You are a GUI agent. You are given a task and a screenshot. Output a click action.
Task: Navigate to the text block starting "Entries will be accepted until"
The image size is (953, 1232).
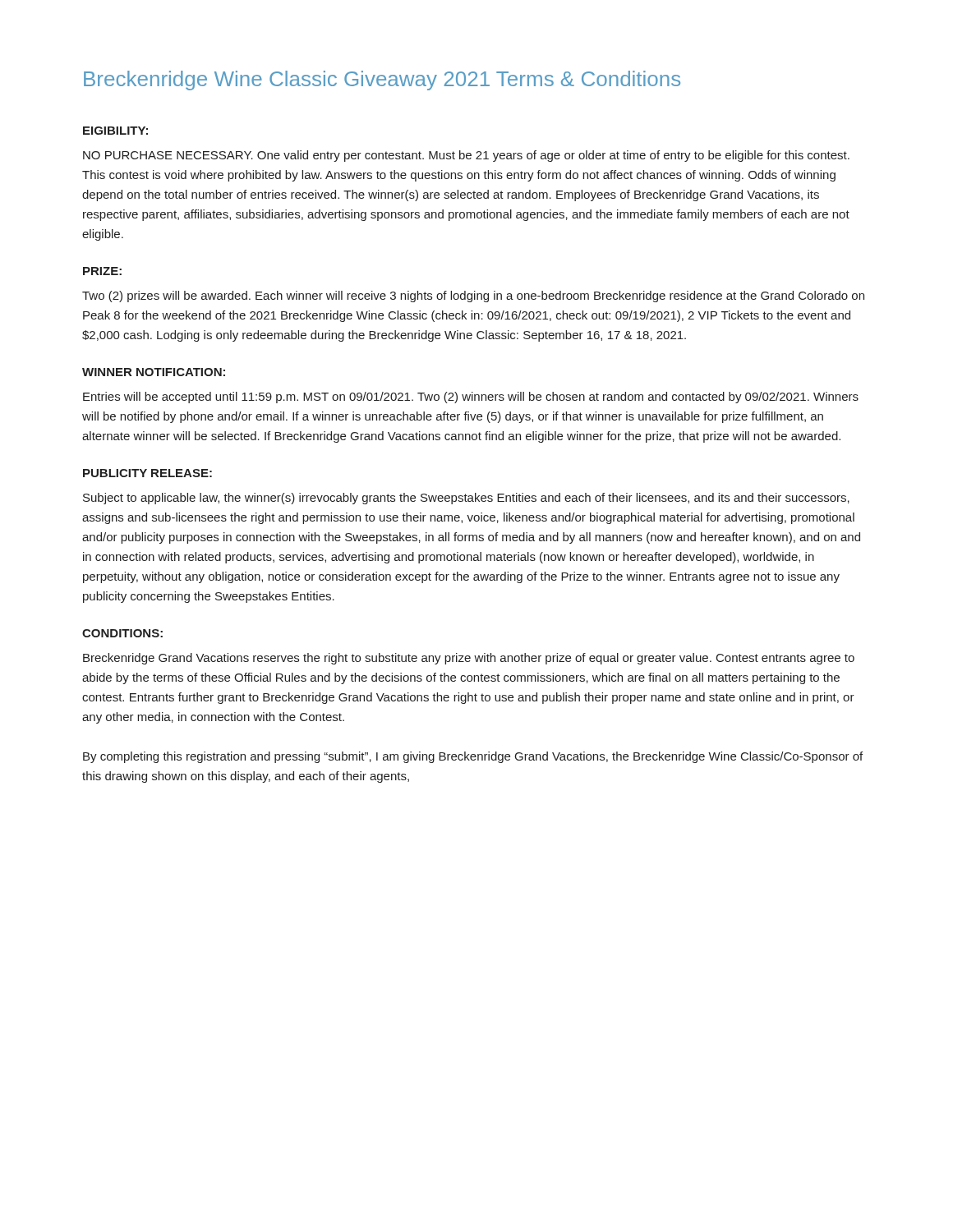click(x=476, y=416)
